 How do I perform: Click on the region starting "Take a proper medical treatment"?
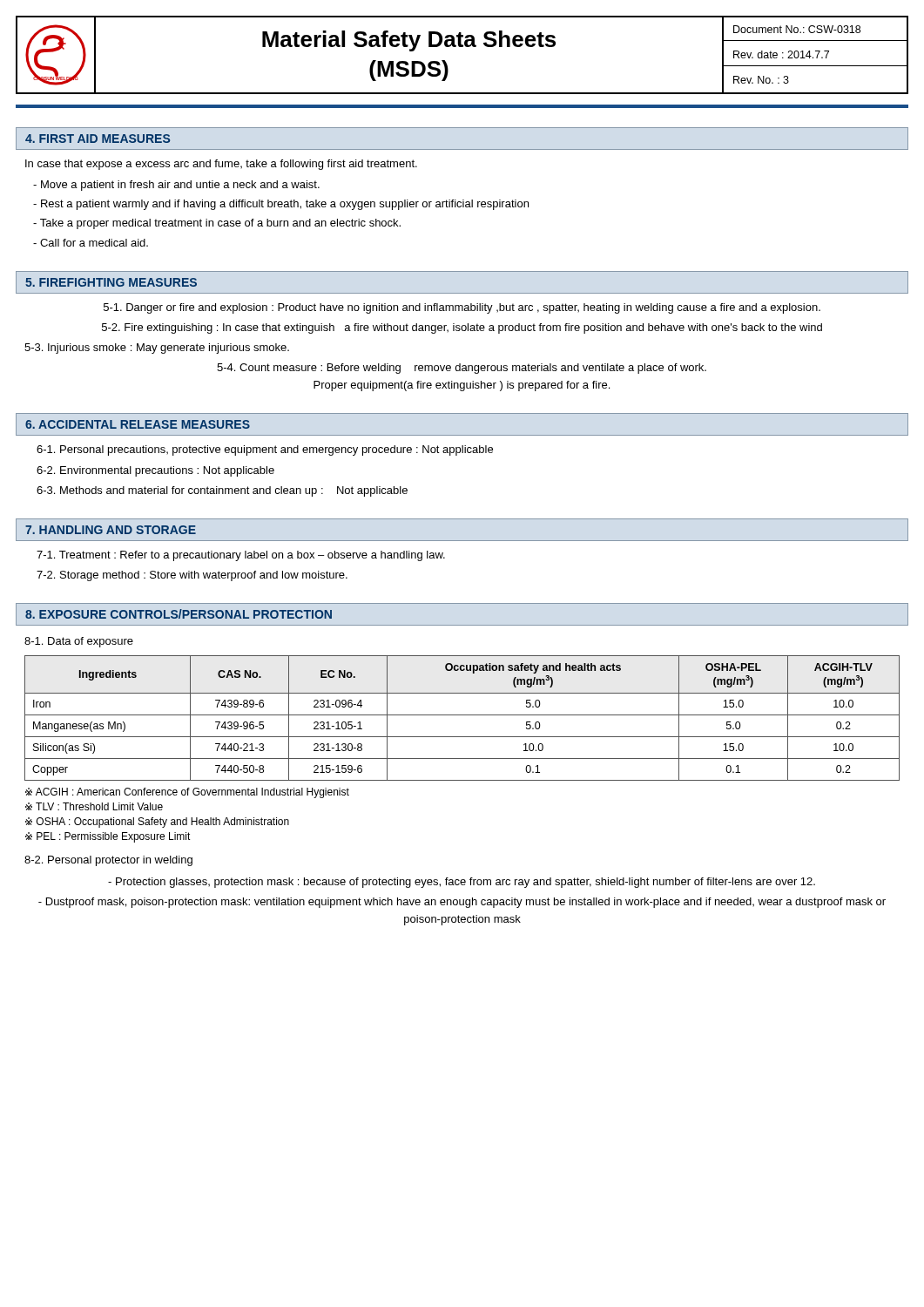click(217, 223)
